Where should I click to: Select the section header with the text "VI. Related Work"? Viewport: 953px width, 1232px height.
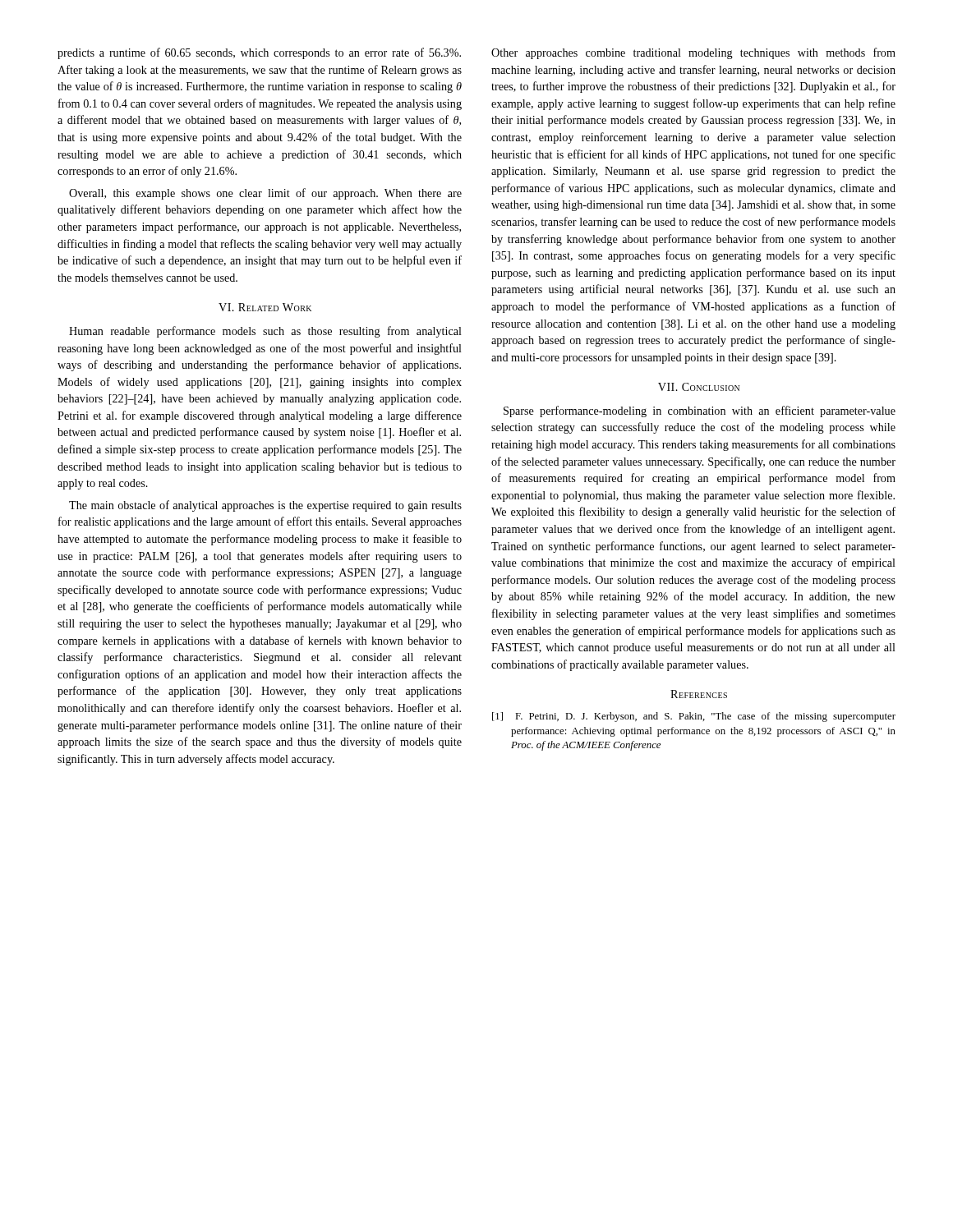pos(260,308)
